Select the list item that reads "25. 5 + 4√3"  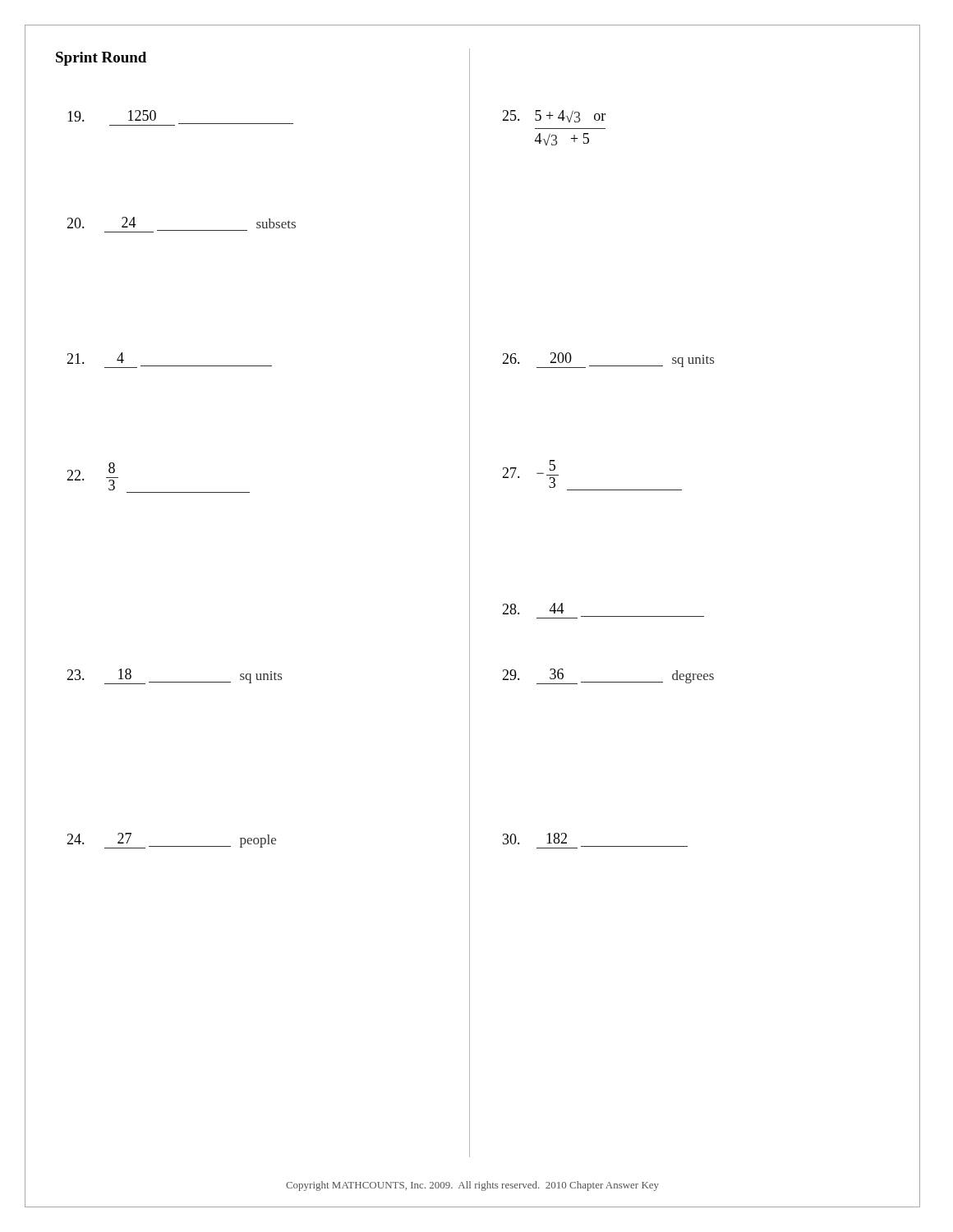click(554, 128)
